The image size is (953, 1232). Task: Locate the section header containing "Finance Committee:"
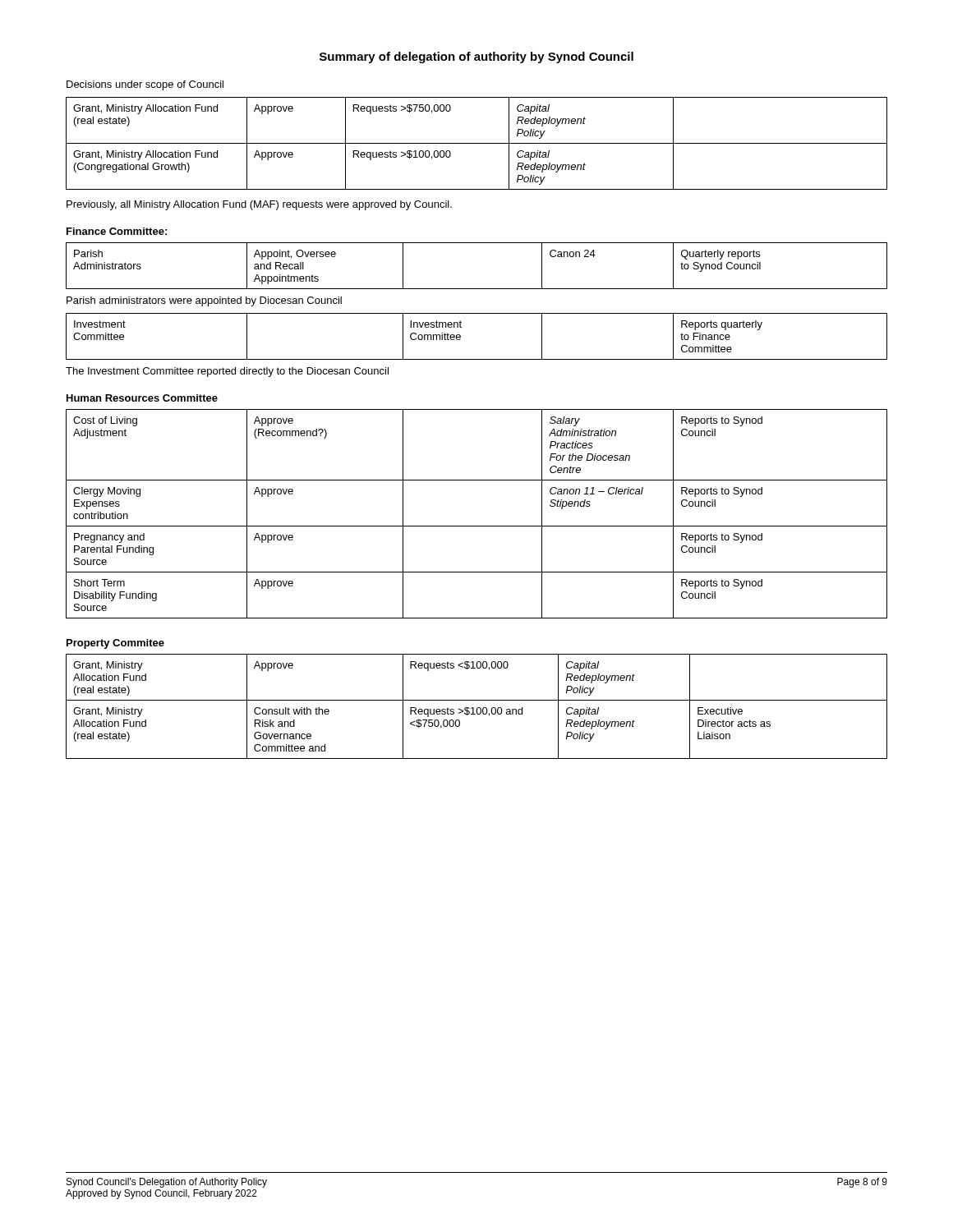[x=117, y=231]
